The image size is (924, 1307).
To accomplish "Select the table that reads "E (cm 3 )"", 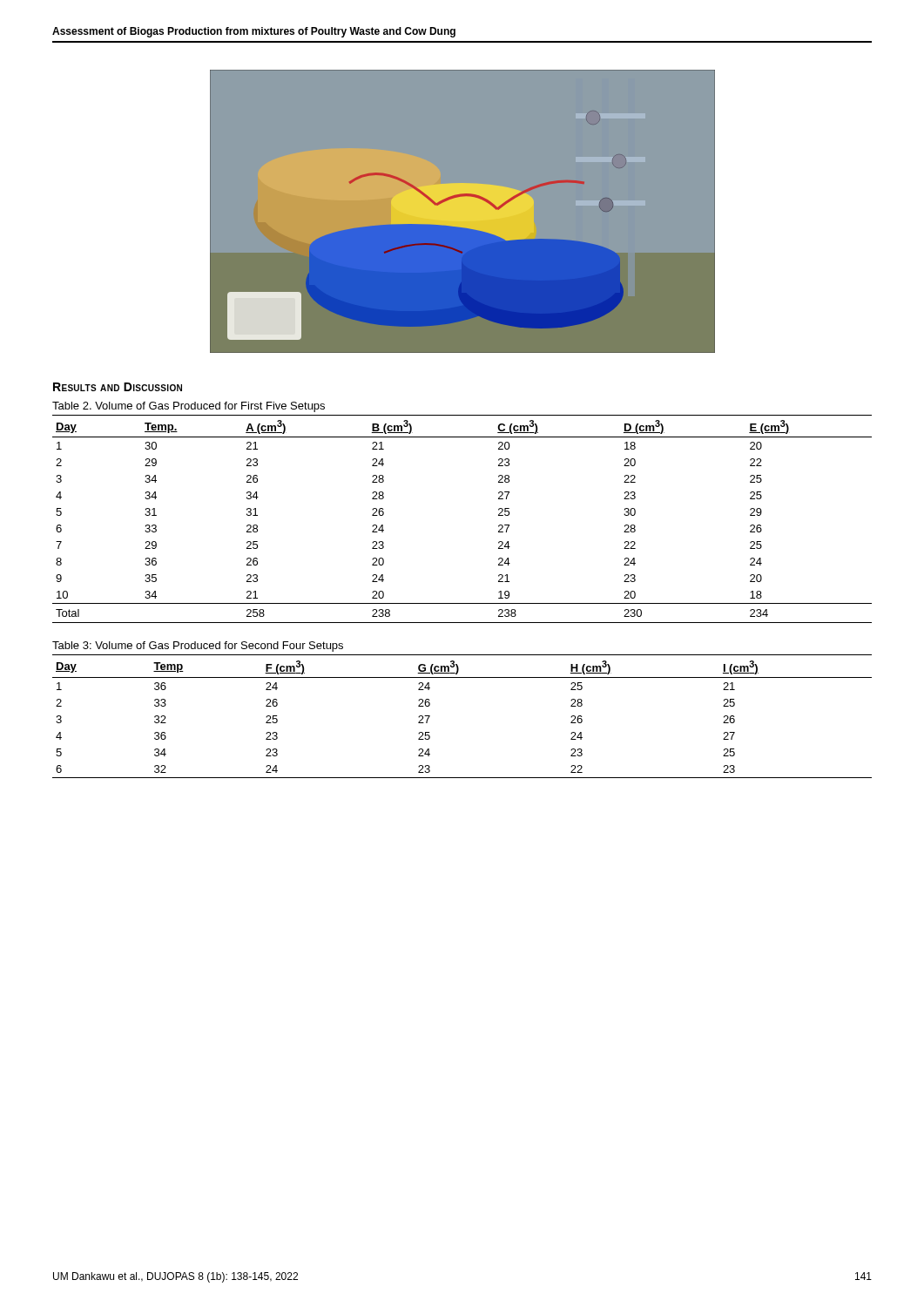I will 462,519.
